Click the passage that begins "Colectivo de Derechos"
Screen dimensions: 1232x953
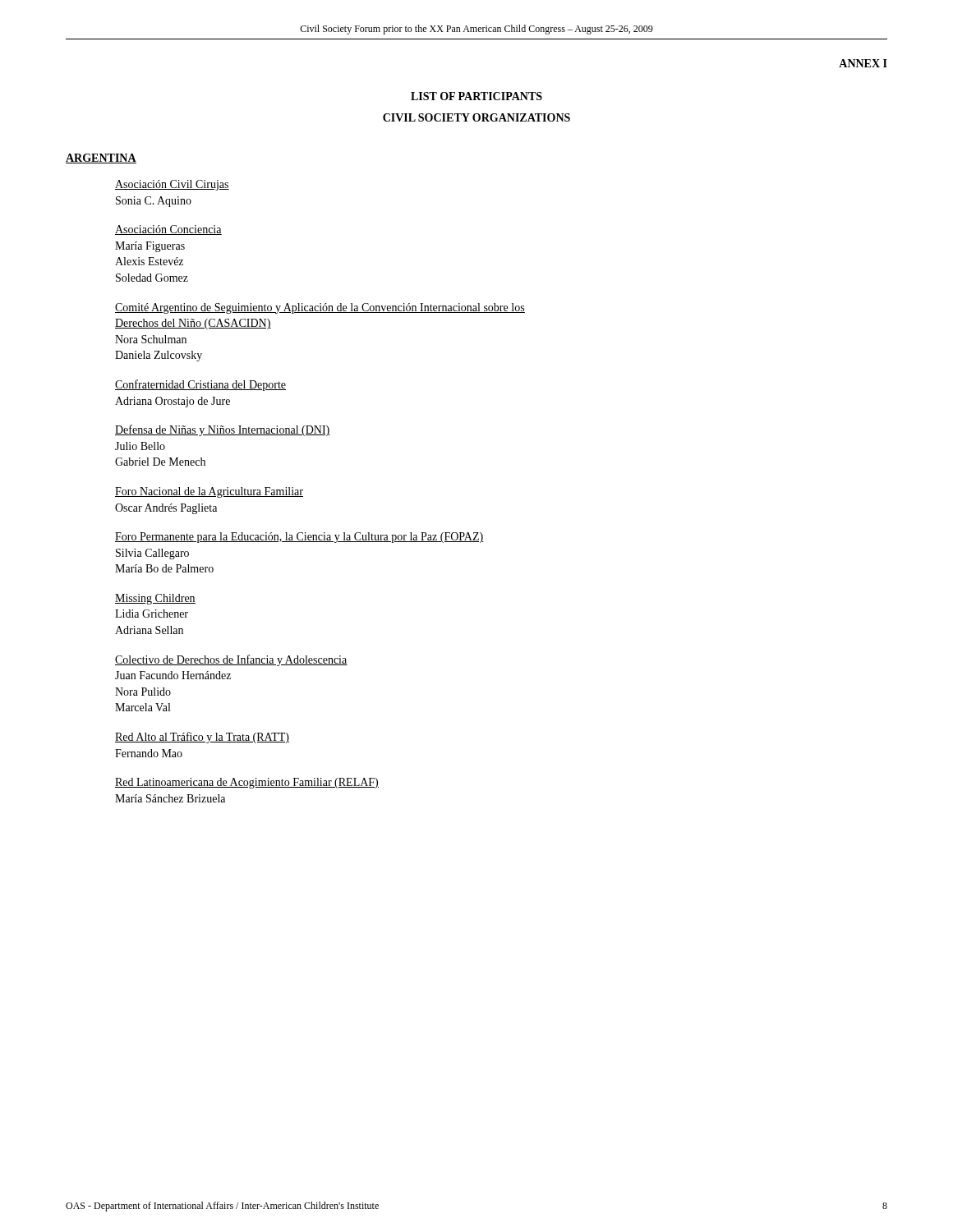coord(231,660)
